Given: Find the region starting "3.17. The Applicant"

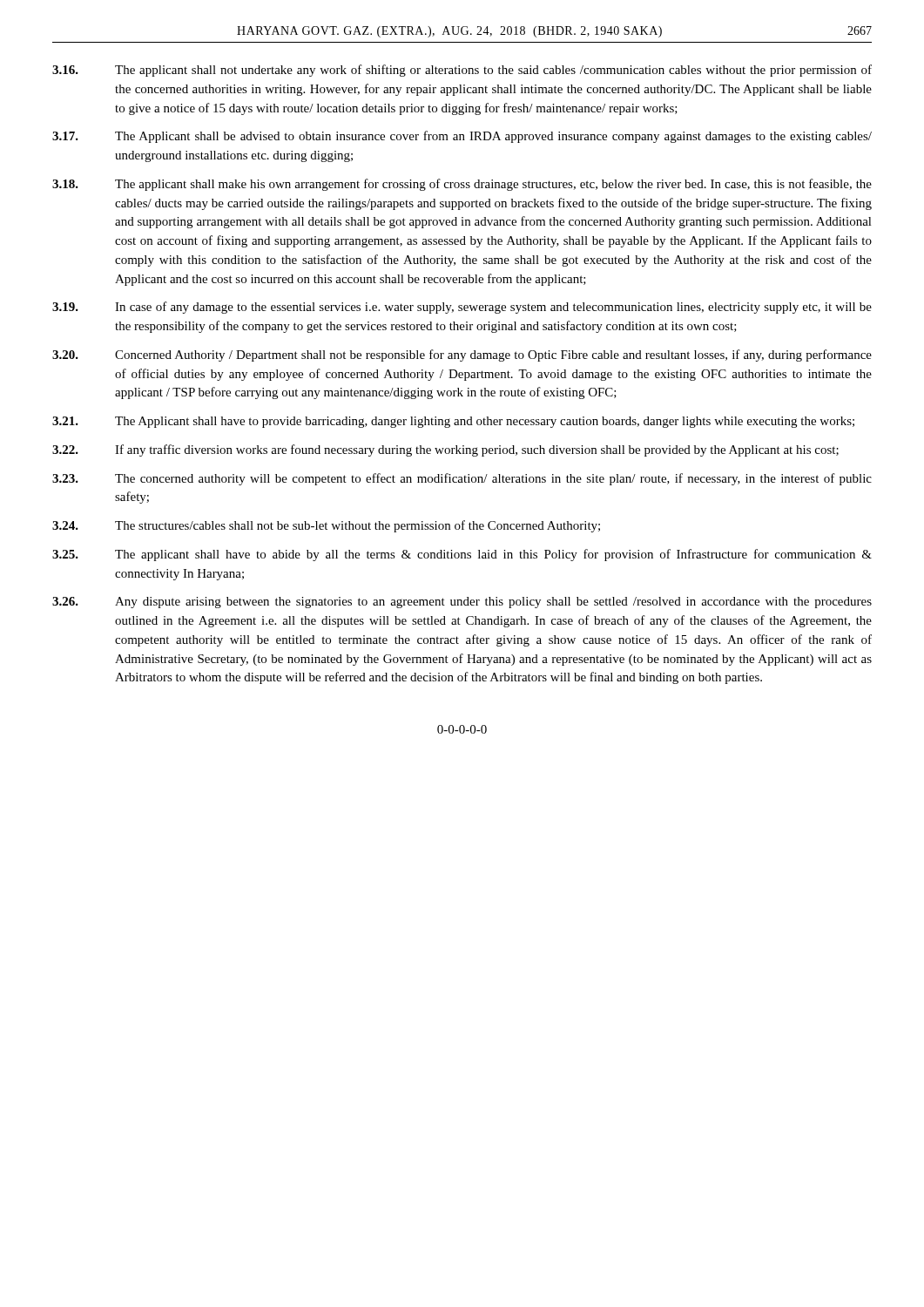Looking at the screenshot, I should (x=462, y=146).
